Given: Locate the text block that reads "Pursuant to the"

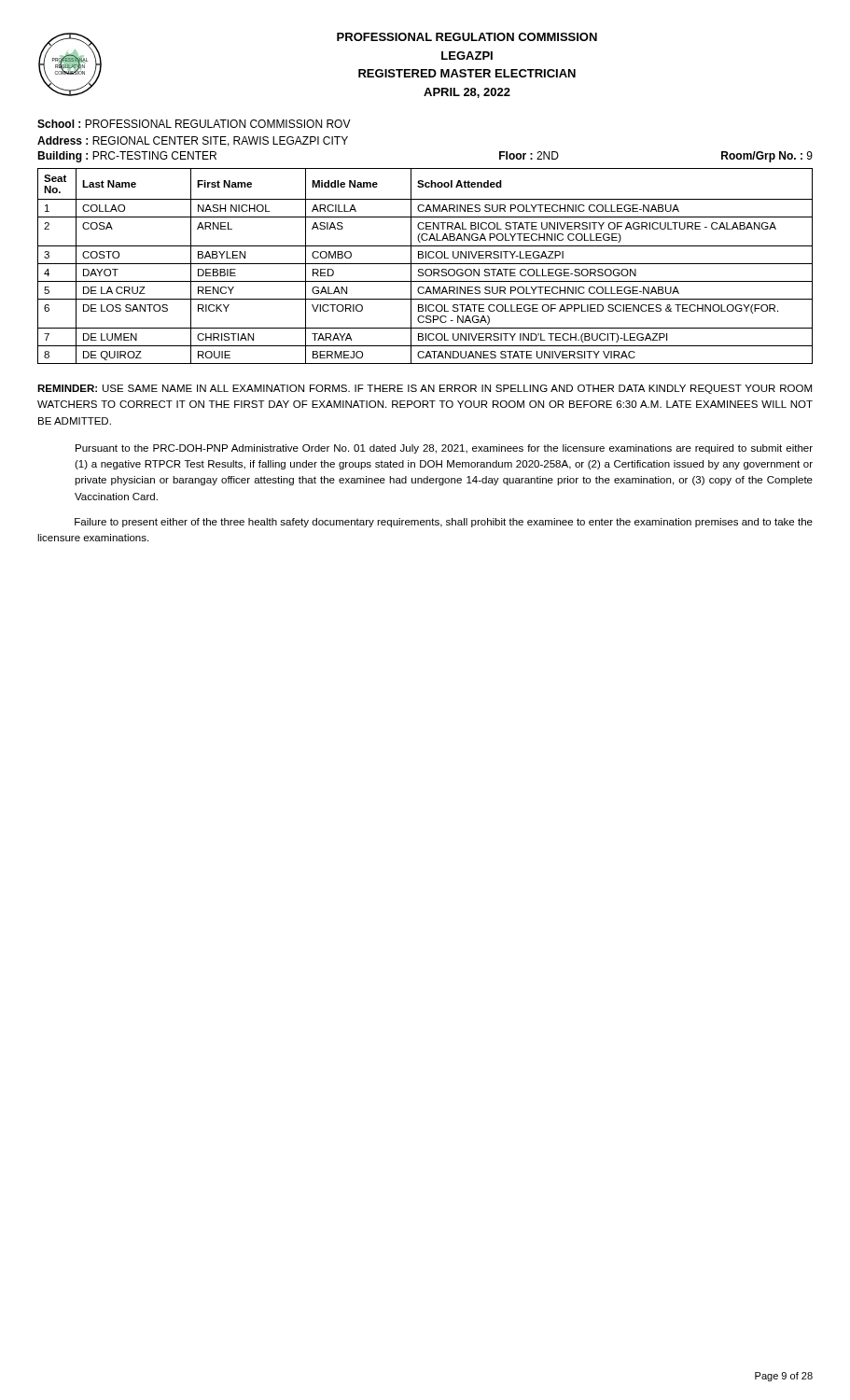Looking at the screenshot, I should click(x=444, y=472).
